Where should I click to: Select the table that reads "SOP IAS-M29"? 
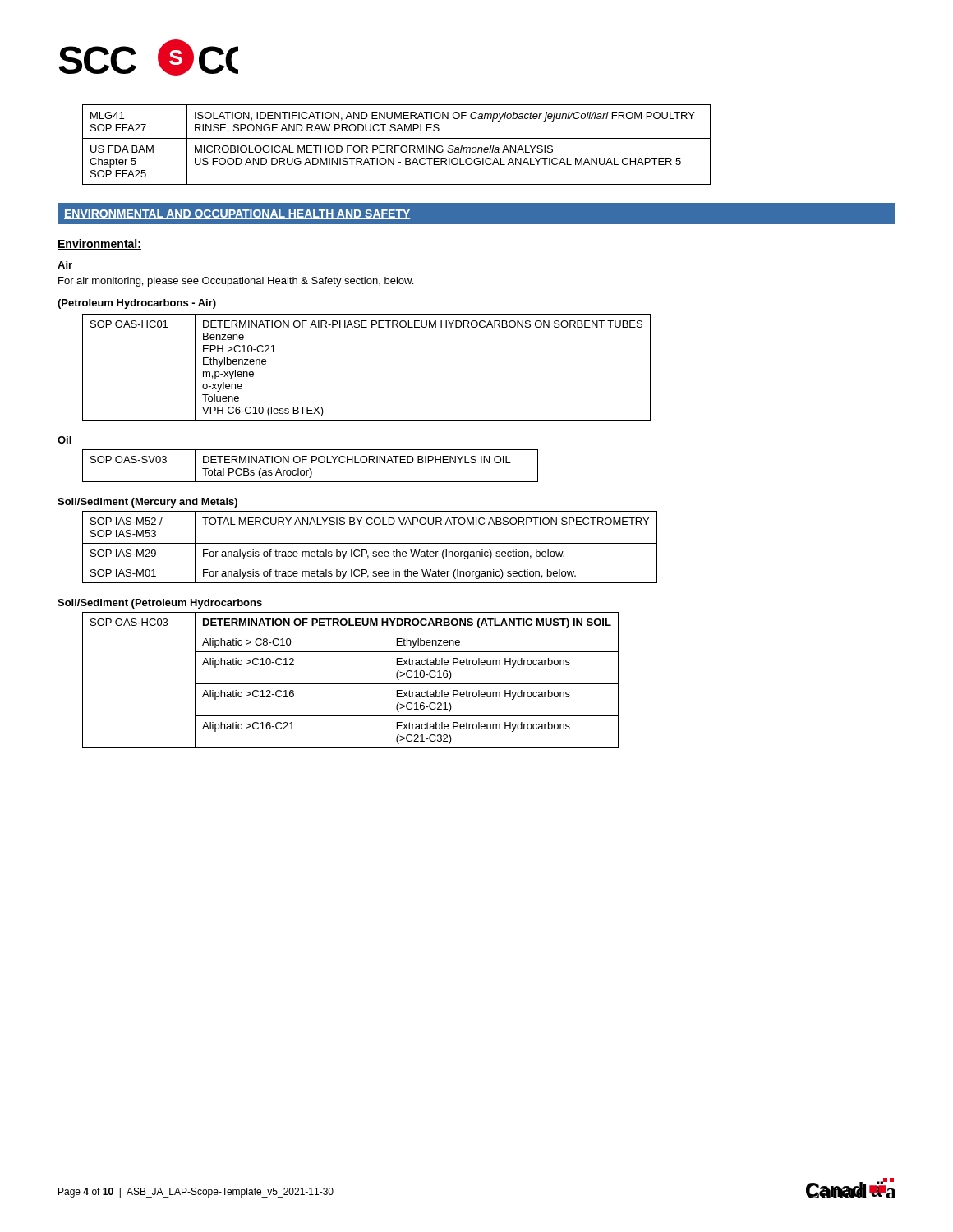[x=476, y=547]
